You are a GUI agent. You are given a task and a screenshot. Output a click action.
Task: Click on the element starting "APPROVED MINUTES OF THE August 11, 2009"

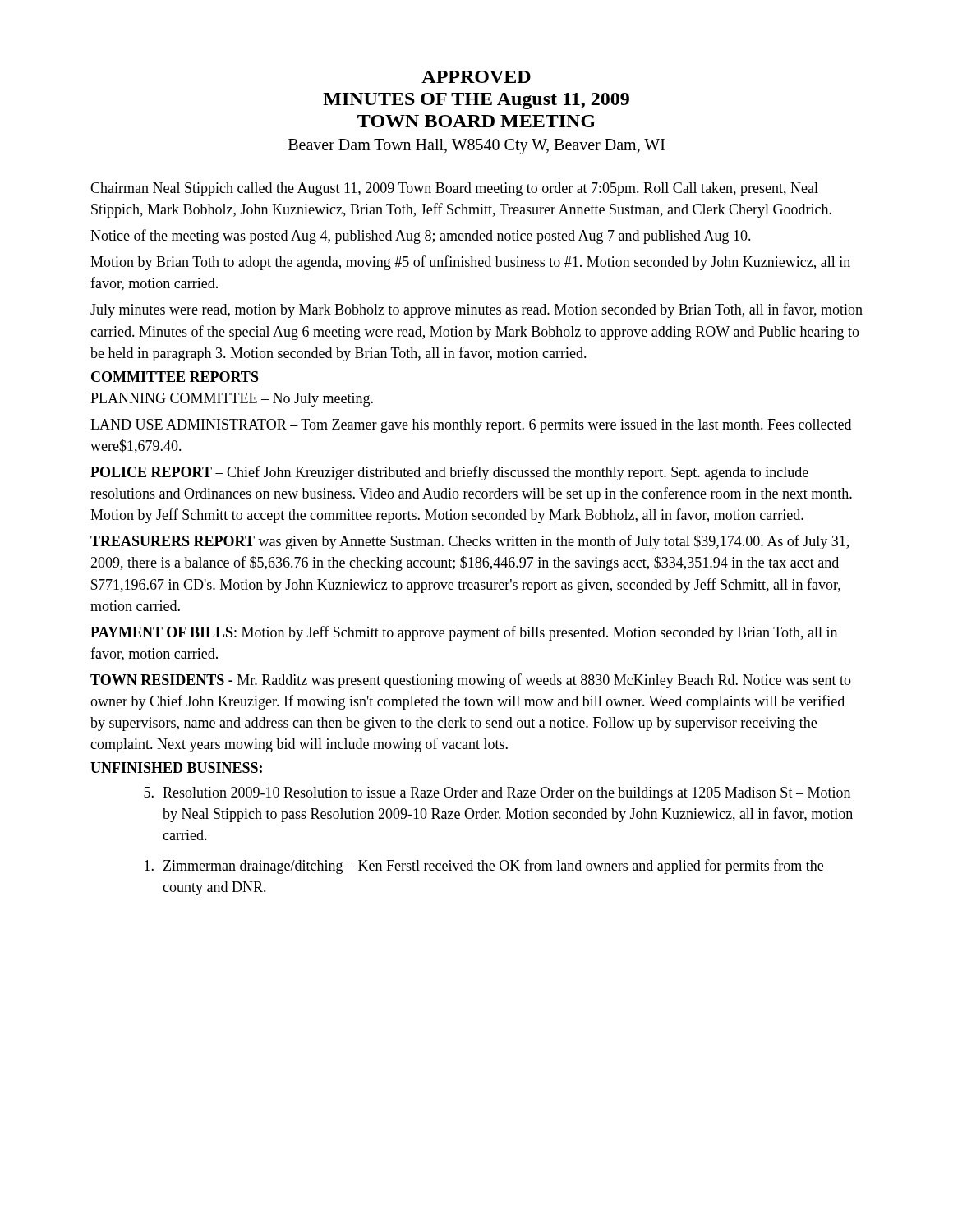click(476, 110)
